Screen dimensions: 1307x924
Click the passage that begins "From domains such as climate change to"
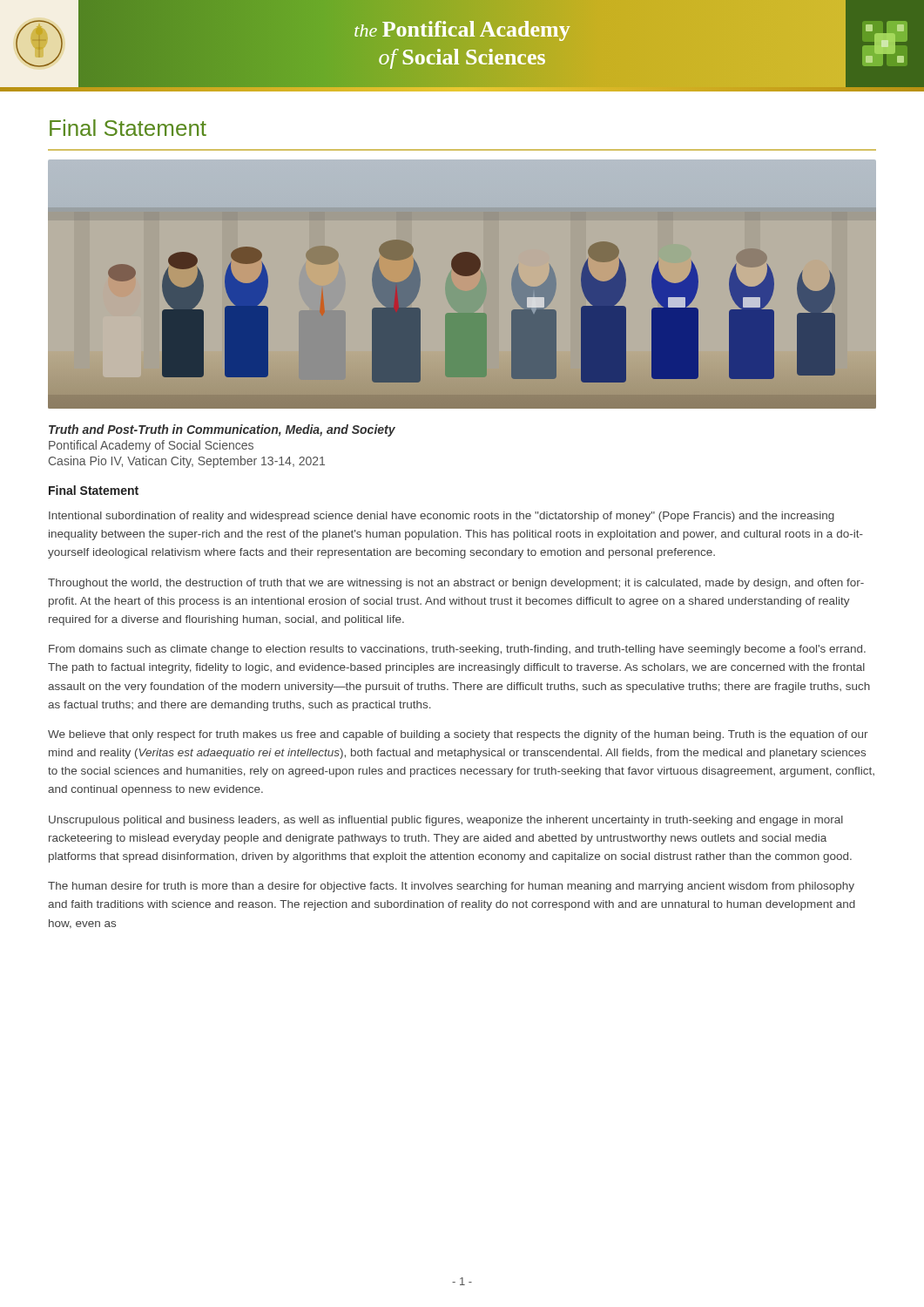pos(459,677)
